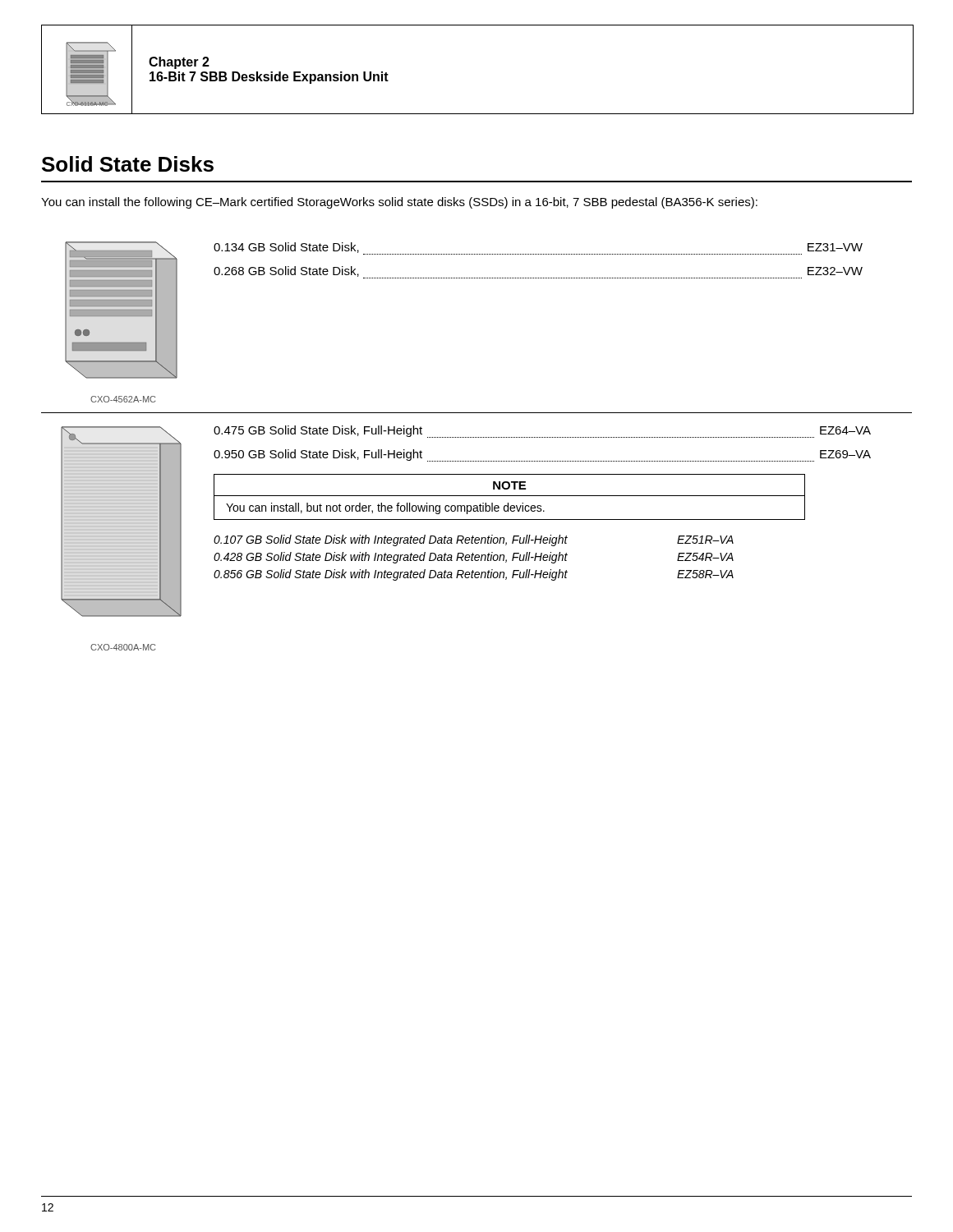Find the text starting "You can install the following"
Screen dimensions: 1232x953
pyautogui.click(x=400, y=202)
